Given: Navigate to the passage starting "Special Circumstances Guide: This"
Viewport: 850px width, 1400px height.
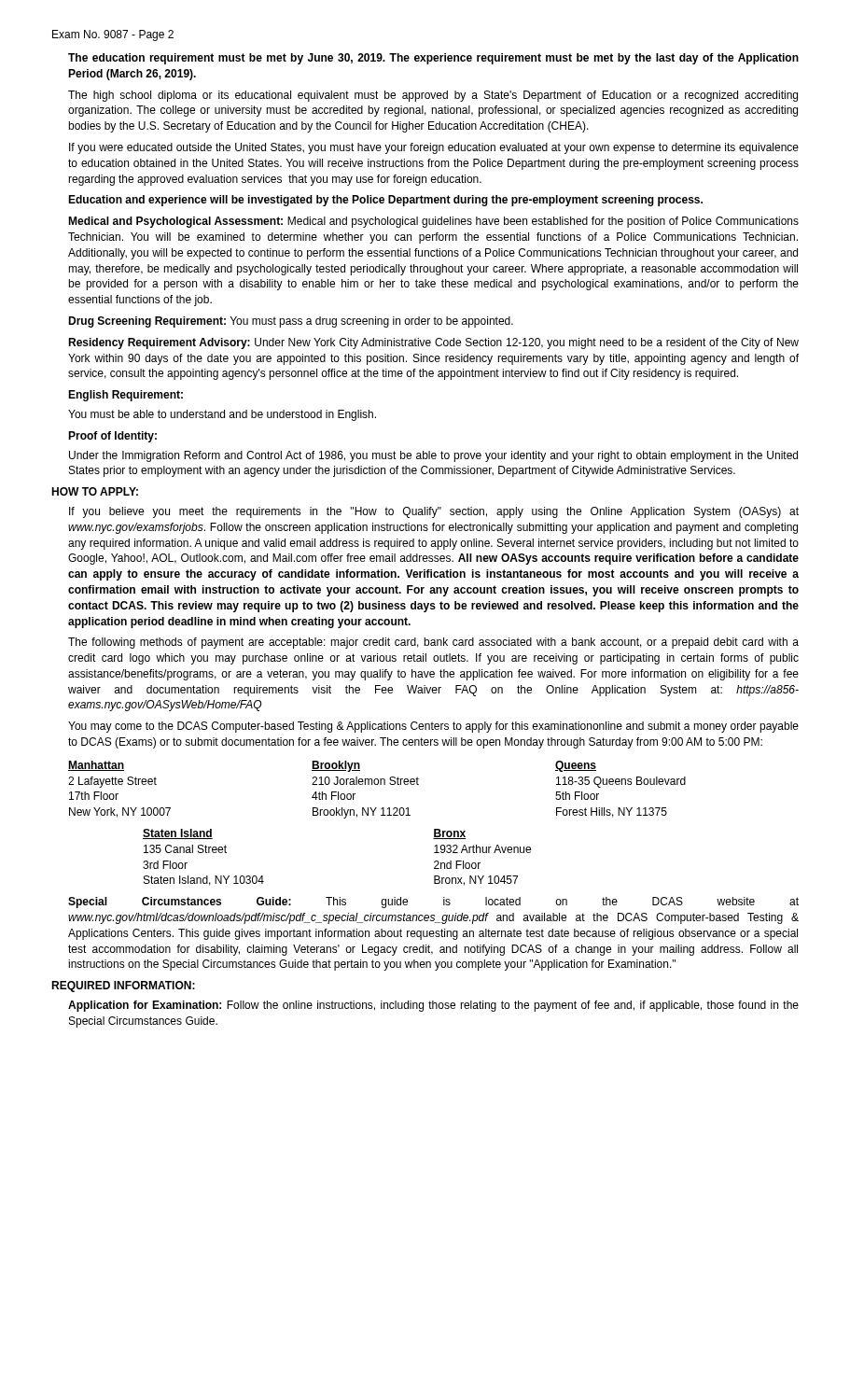Looking at the screenshot, I should [x=433, y=933].
